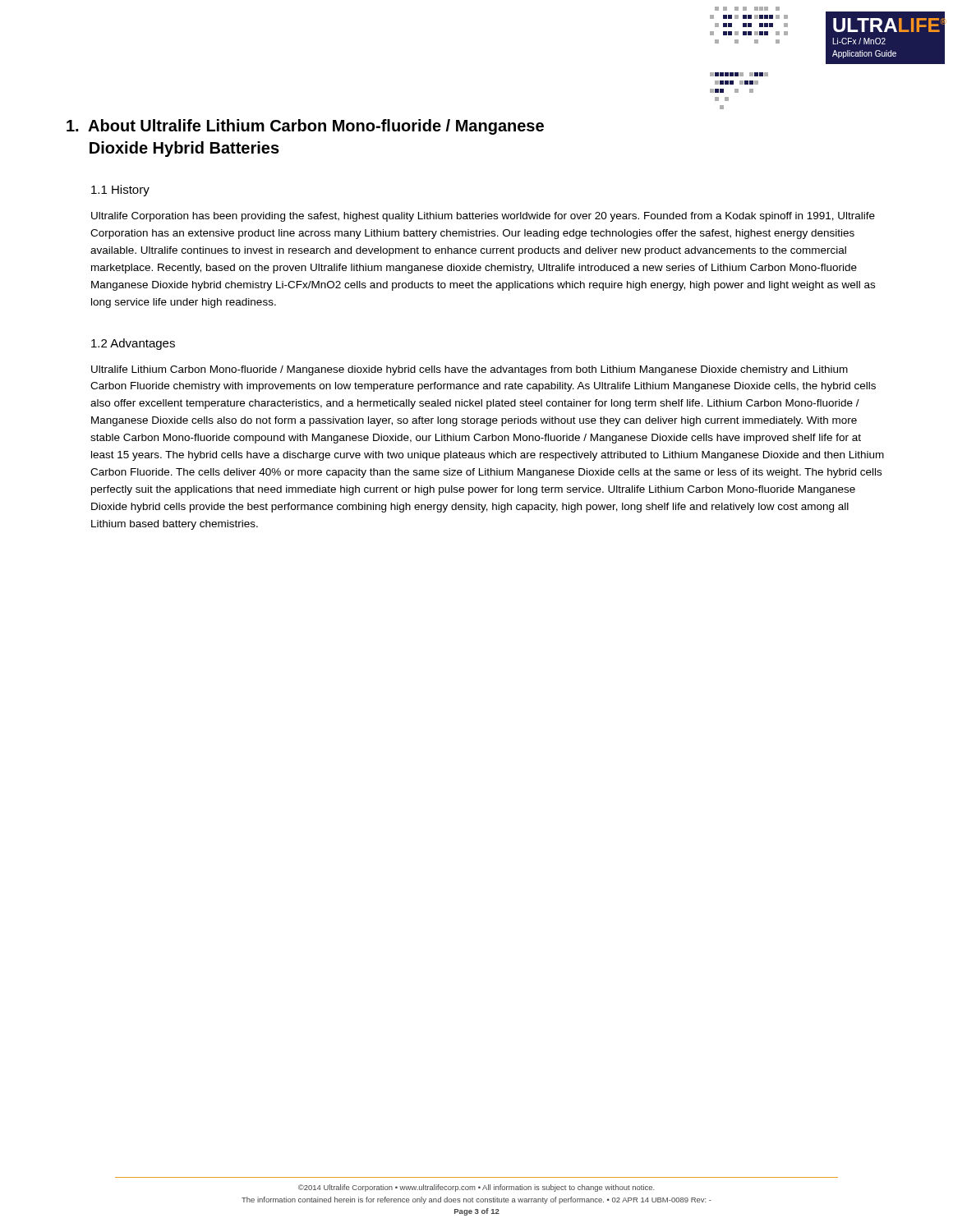Click on the text starting "Ultralife Corporation has been"
Viewport: 953px width, 1232px height.
(x=483, y=259)
